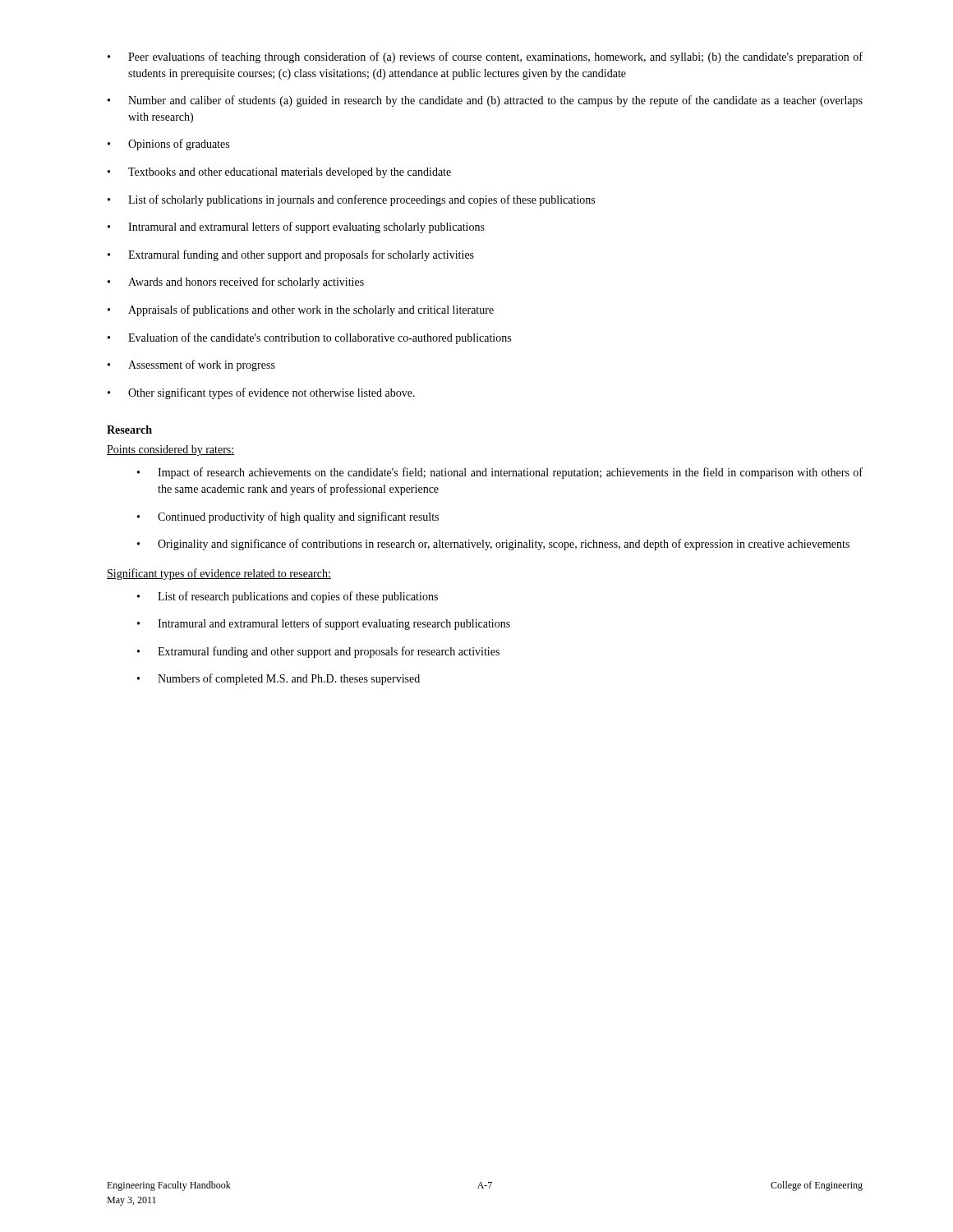The width and height of the screenshot is (953, 1232).
Task: Find the section header
Action: [x=129, y=430]
